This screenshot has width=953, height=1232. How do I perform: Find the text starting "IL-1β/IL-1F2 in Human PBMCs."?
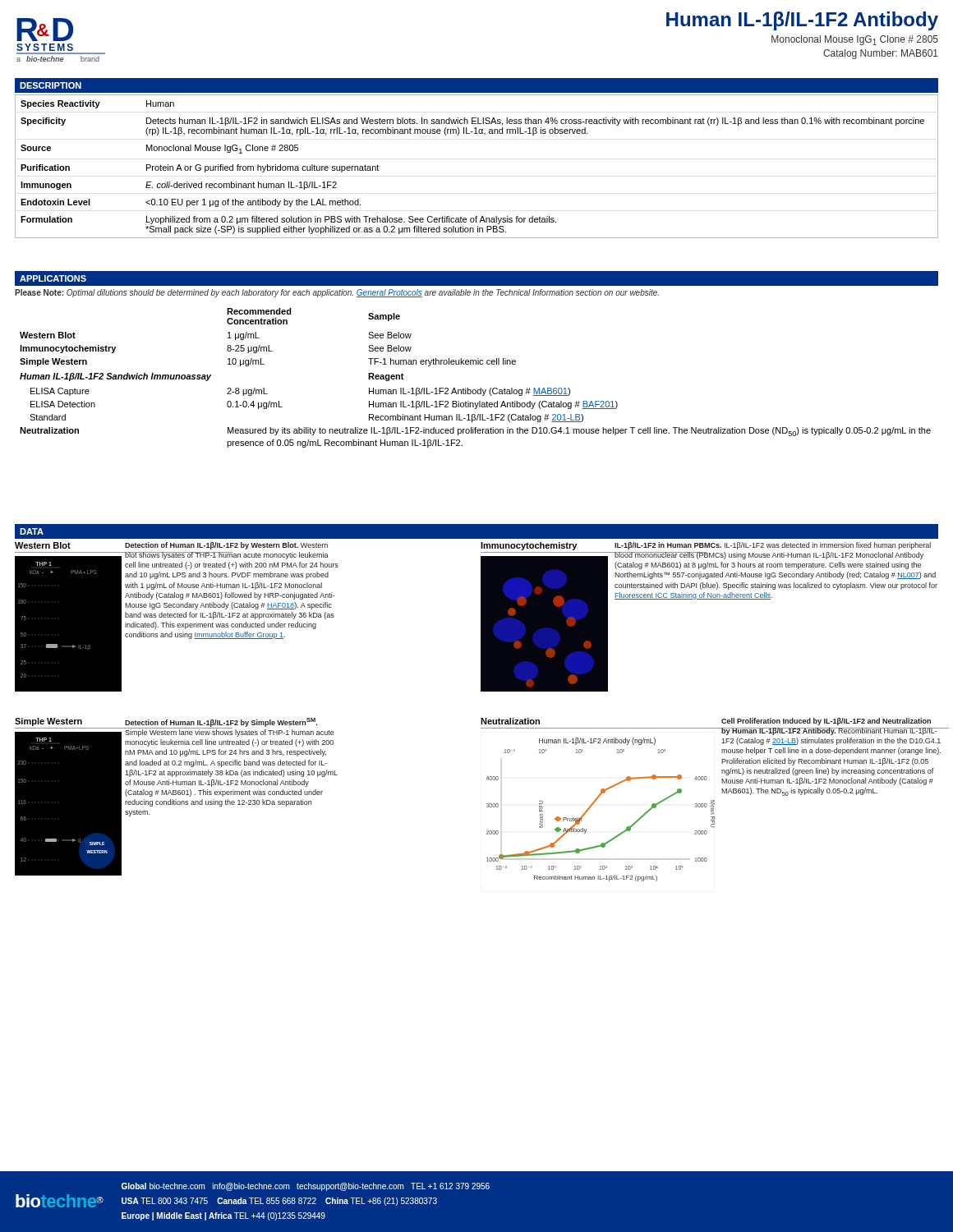coord(776,570)
